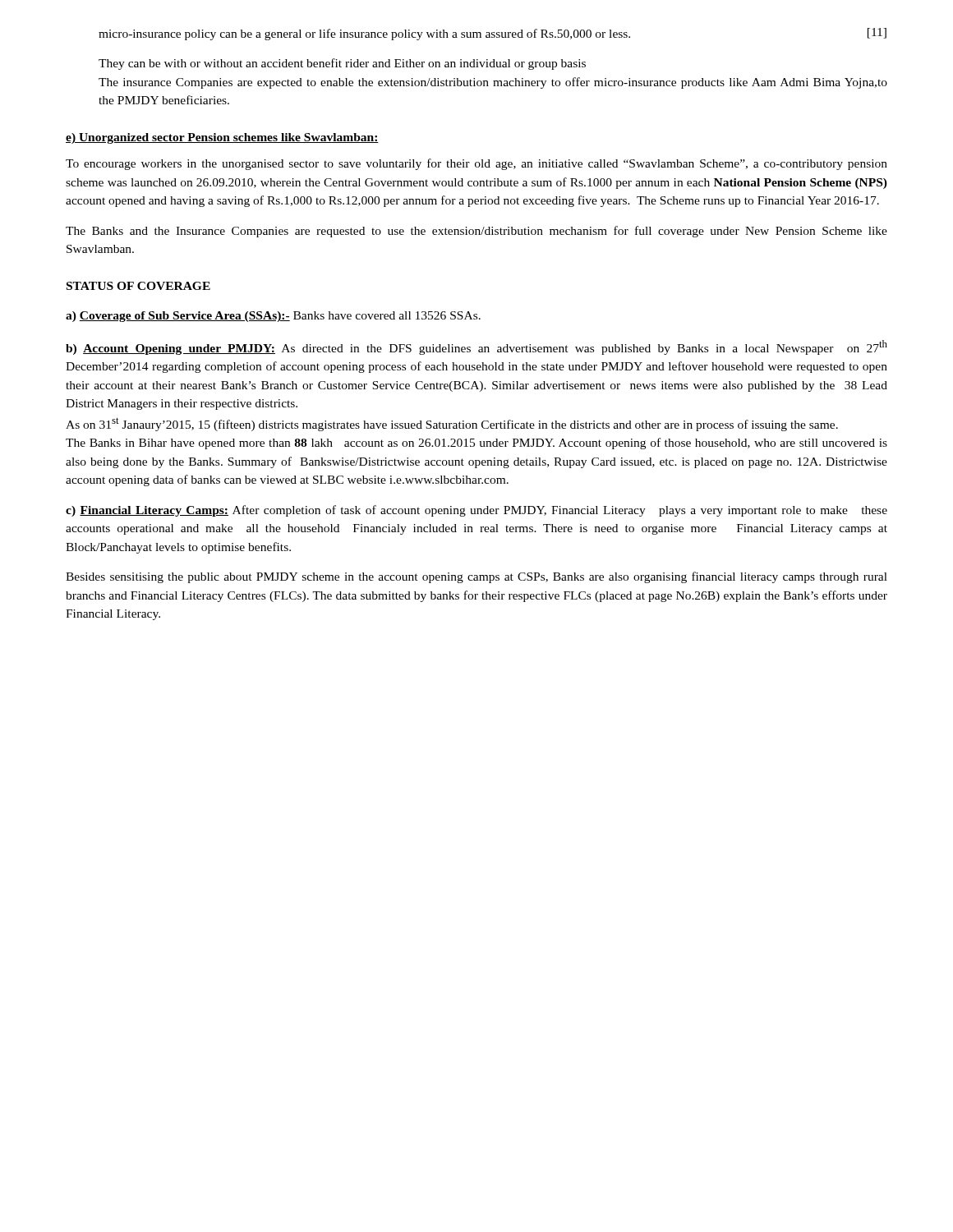
Task: Find the text block with the text "To encourage workers in the unorganised sector"
Action: tap(476, 182)
